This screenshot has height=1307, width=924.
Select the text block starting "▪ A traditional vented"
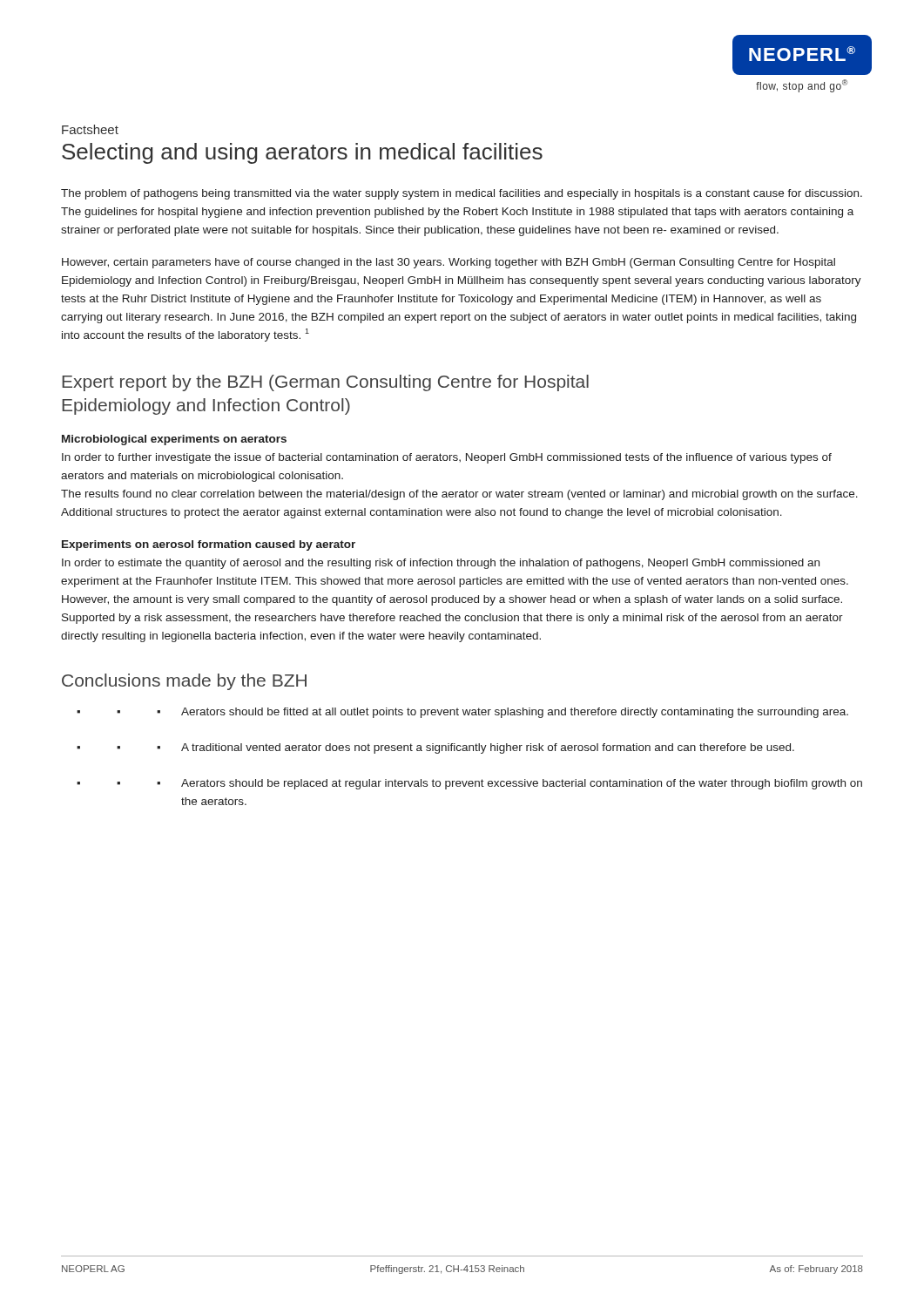[448, 748]
